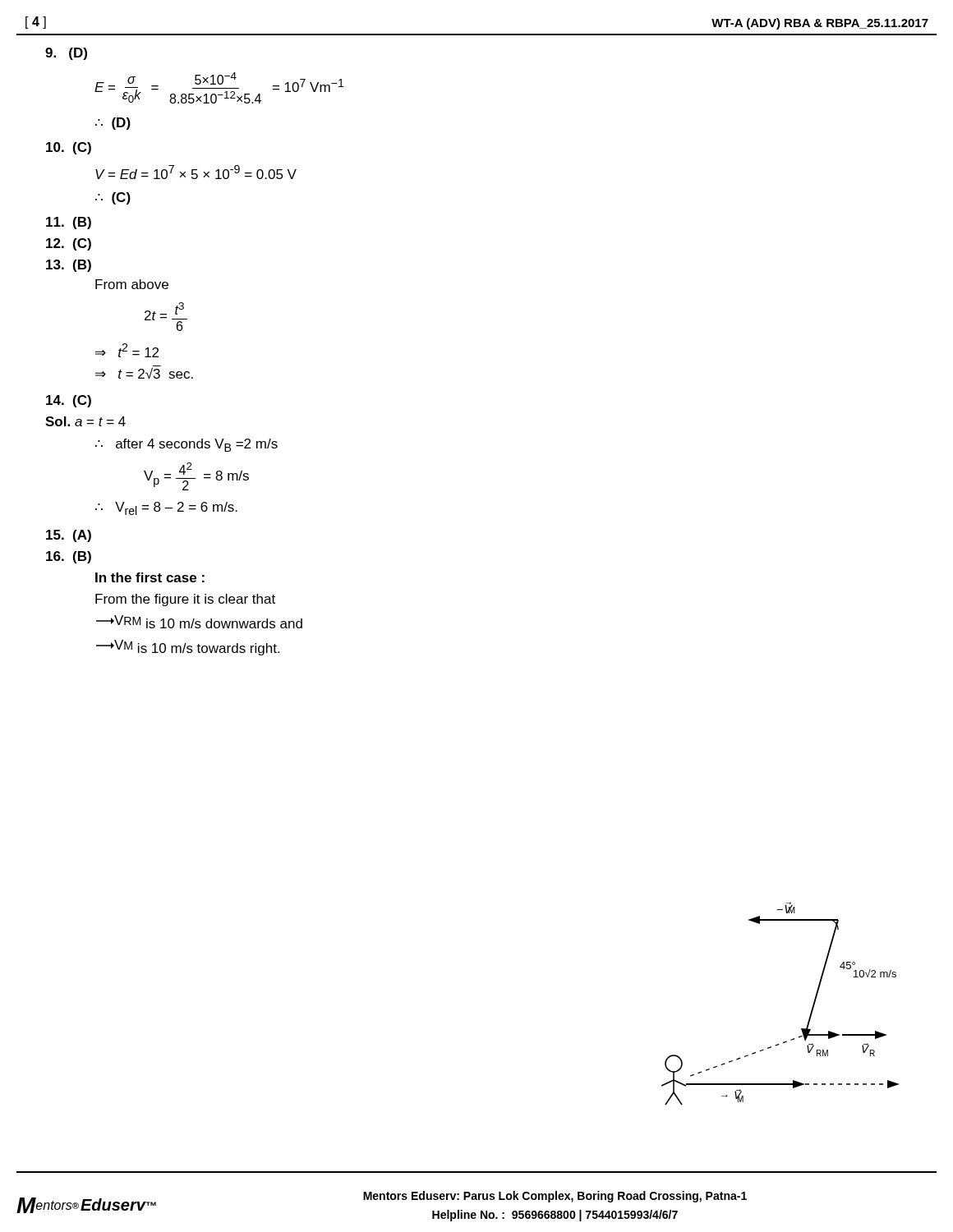Locate the list item that reads "16. (B)"
Image resolution: width=953 pixels, height=1232 pixels.
[68, 557]
